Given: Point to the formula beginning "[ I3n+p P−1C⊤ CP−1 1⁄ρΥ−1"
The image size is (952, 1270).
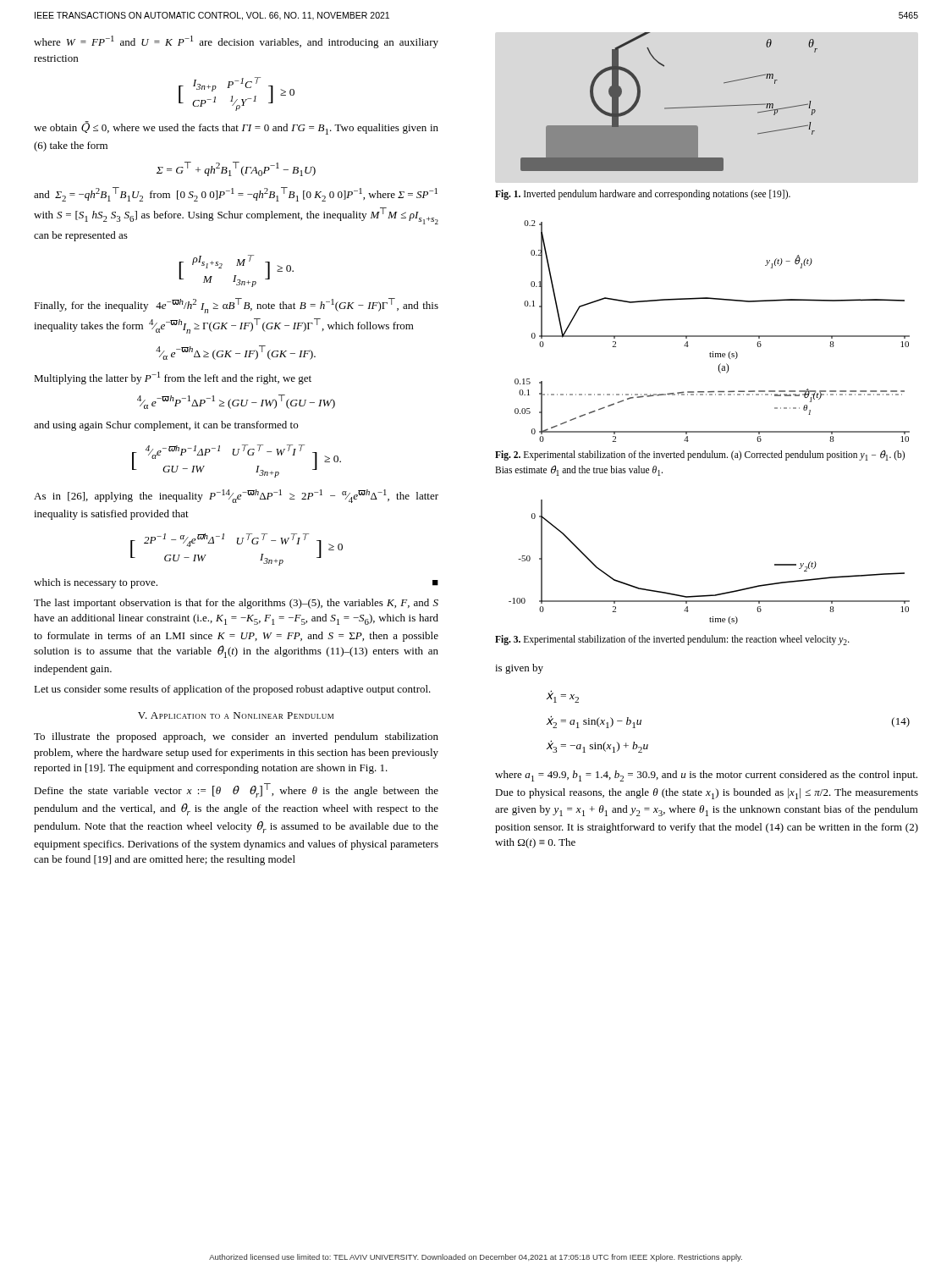Looking at the screenshot, I should (236, 93).
